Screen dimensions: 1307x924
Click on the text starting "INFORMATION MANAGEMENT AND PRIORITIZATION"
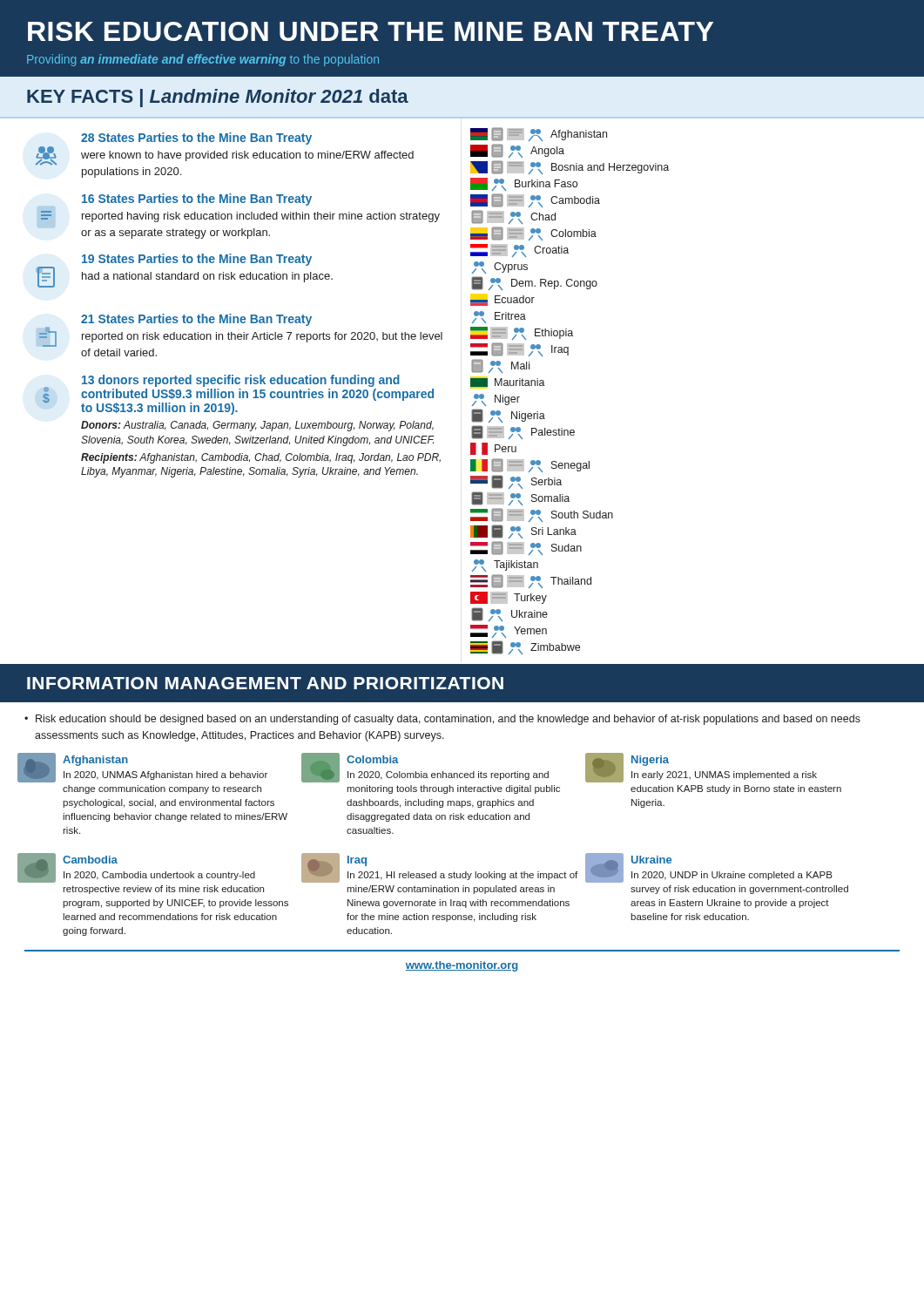tap(266, 683)
